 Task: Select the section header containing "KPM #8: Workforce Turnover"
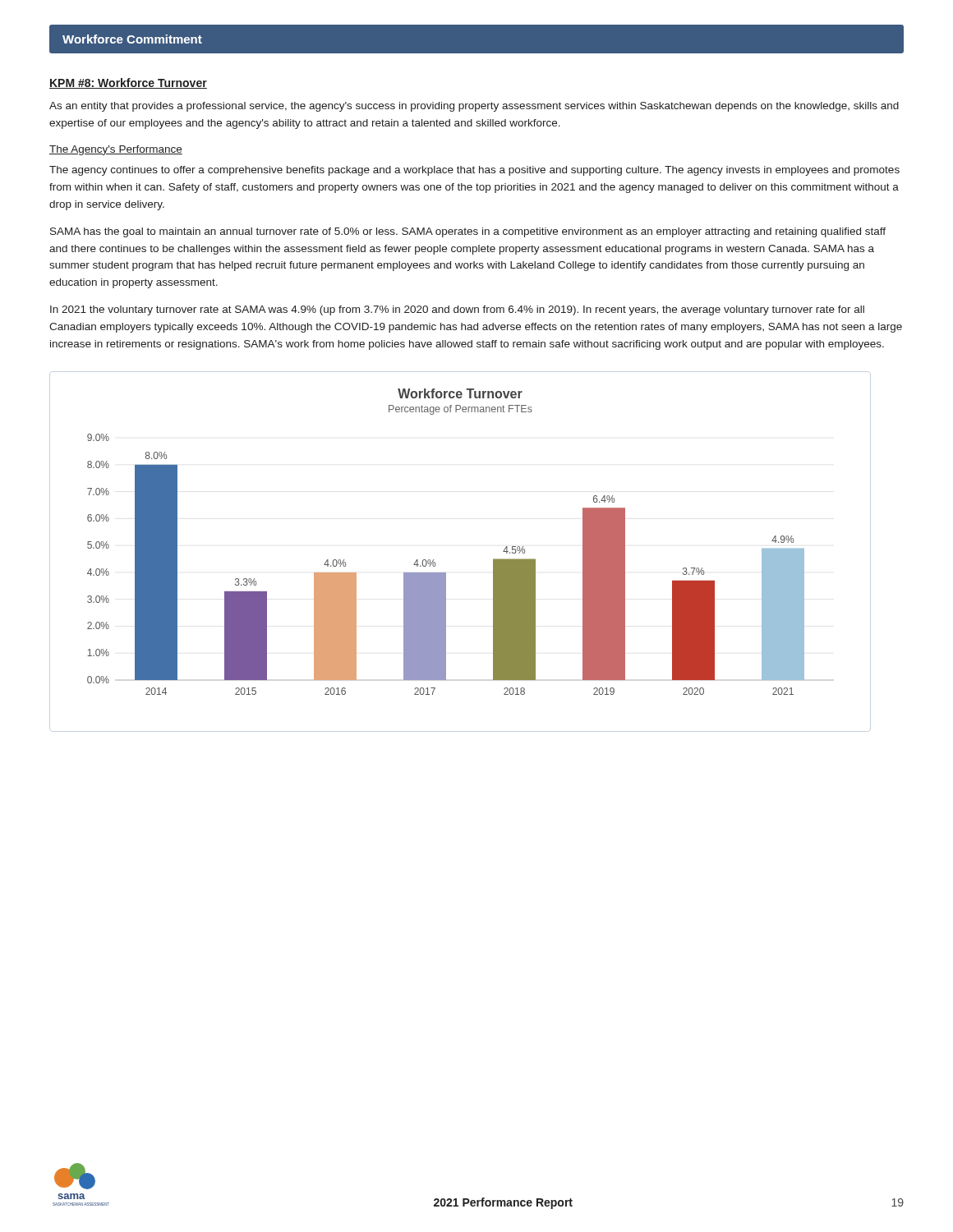(x=128, y=83)
